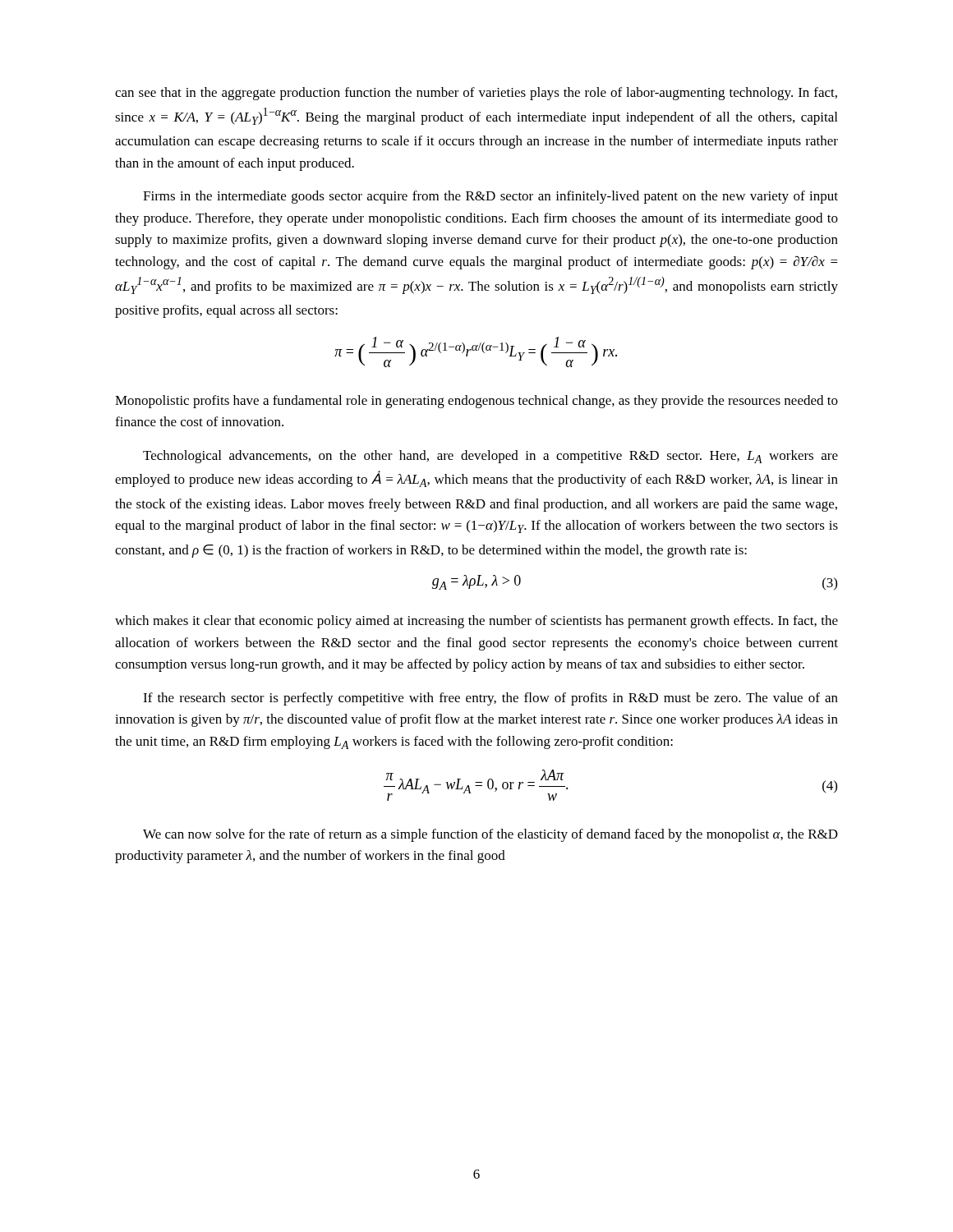Select the text block with the text "which makes it clear that"
This screenshot has width=953, height=1232.
tap(476, 642)
